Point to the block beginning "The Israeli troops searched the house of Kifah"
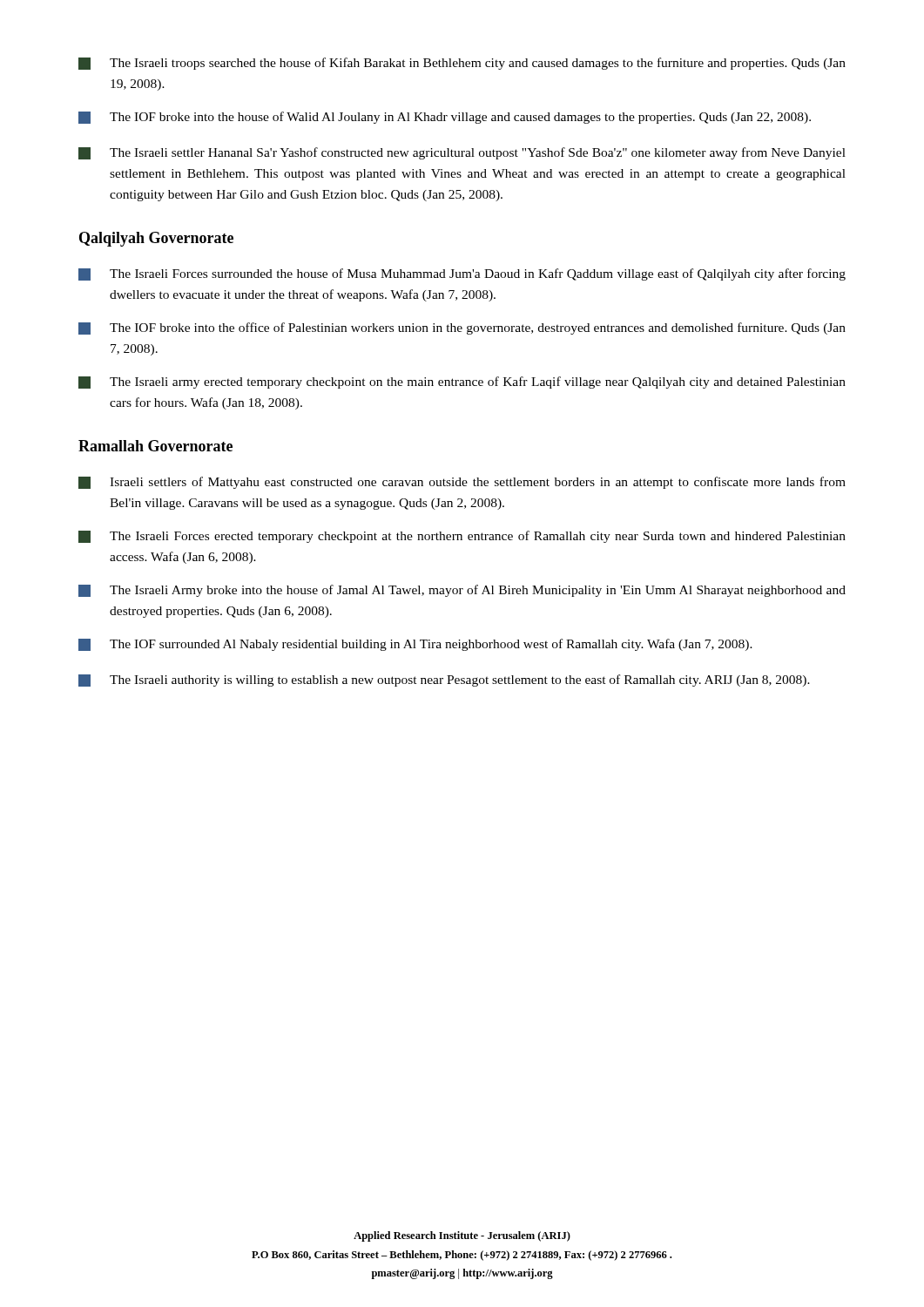924x1307 pixels. click(462, 73)
